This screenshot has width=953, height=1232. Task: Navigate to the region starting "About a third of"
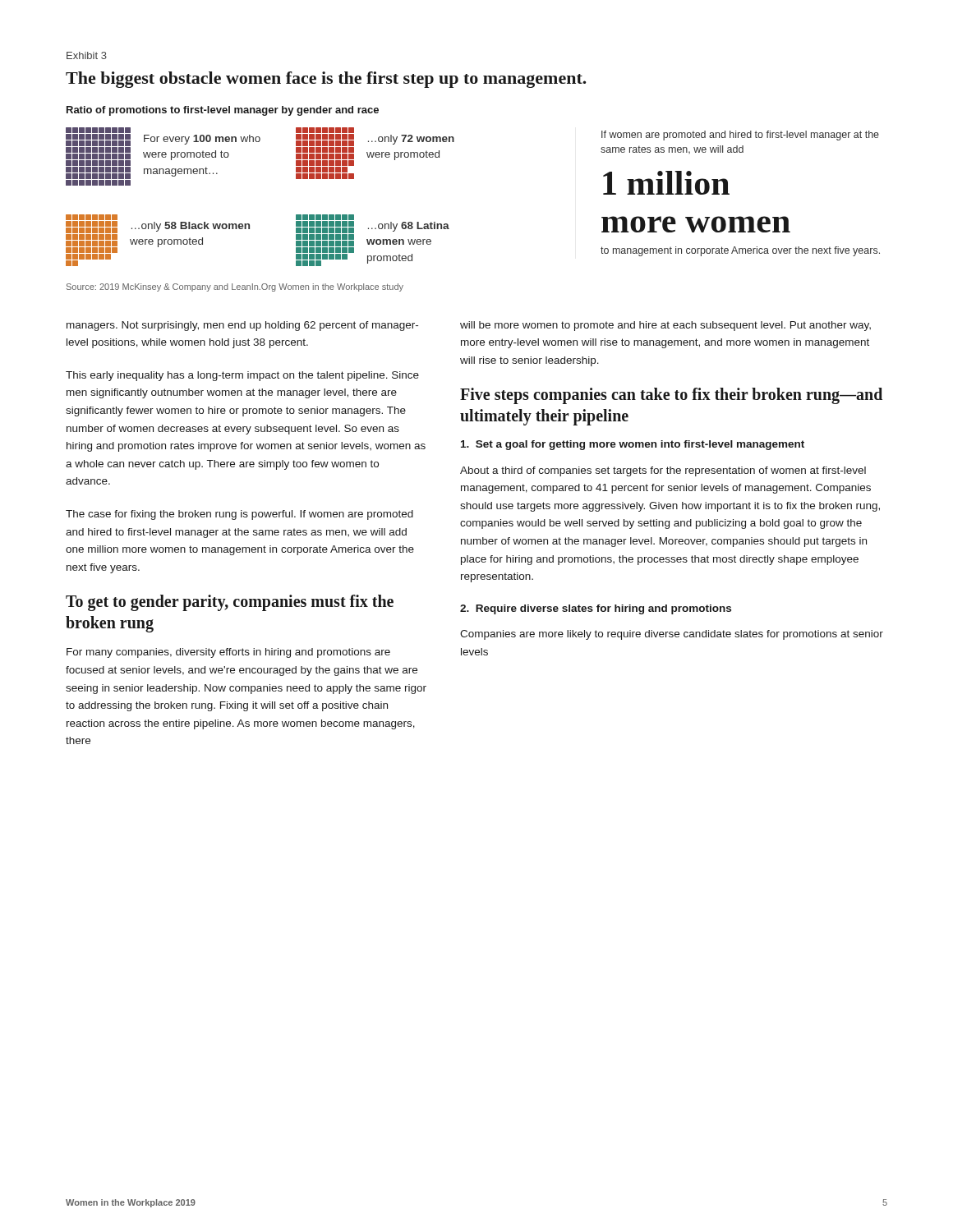tap(671, 523)
